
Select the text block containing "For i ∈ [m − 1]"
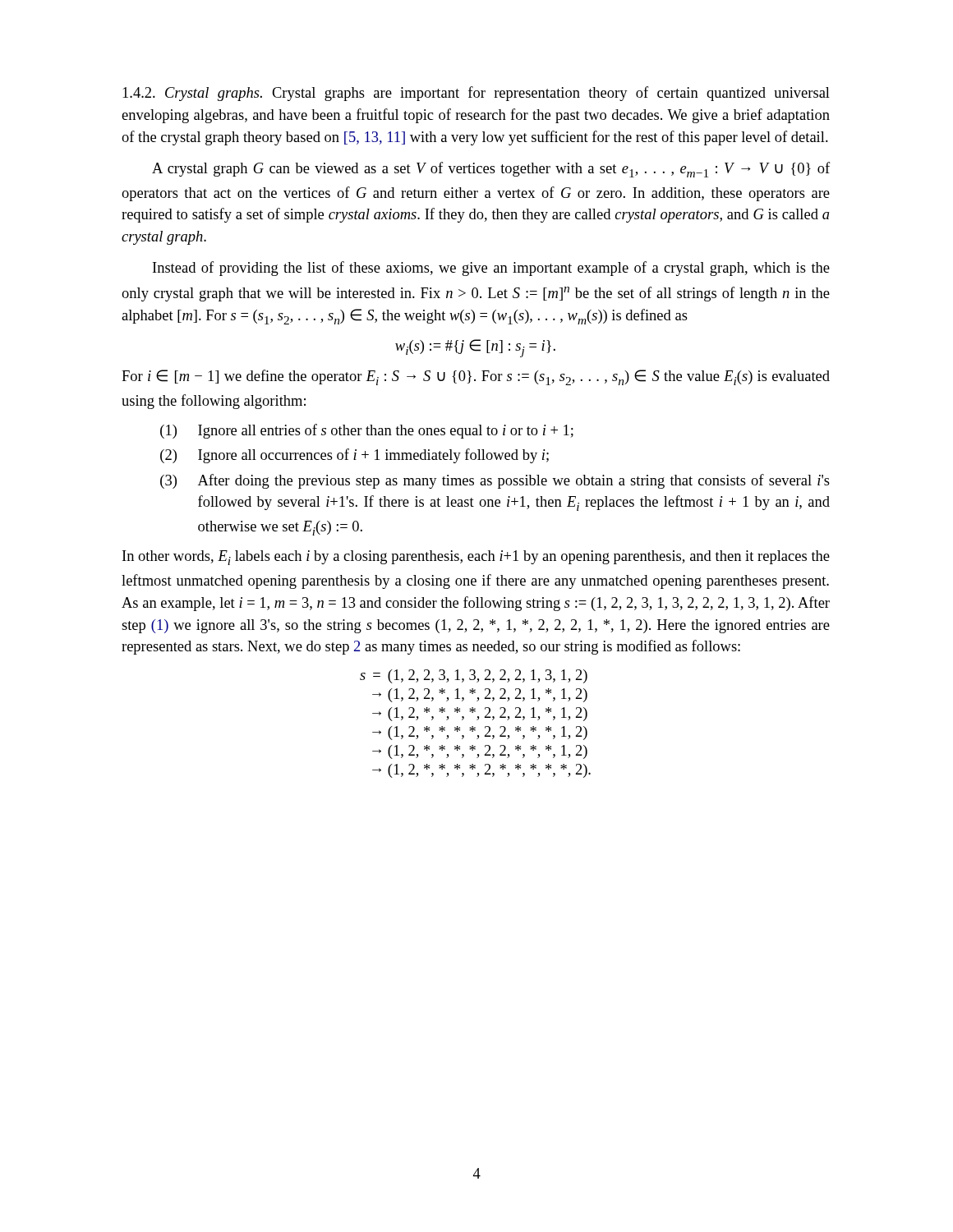(x=476, y=389)
